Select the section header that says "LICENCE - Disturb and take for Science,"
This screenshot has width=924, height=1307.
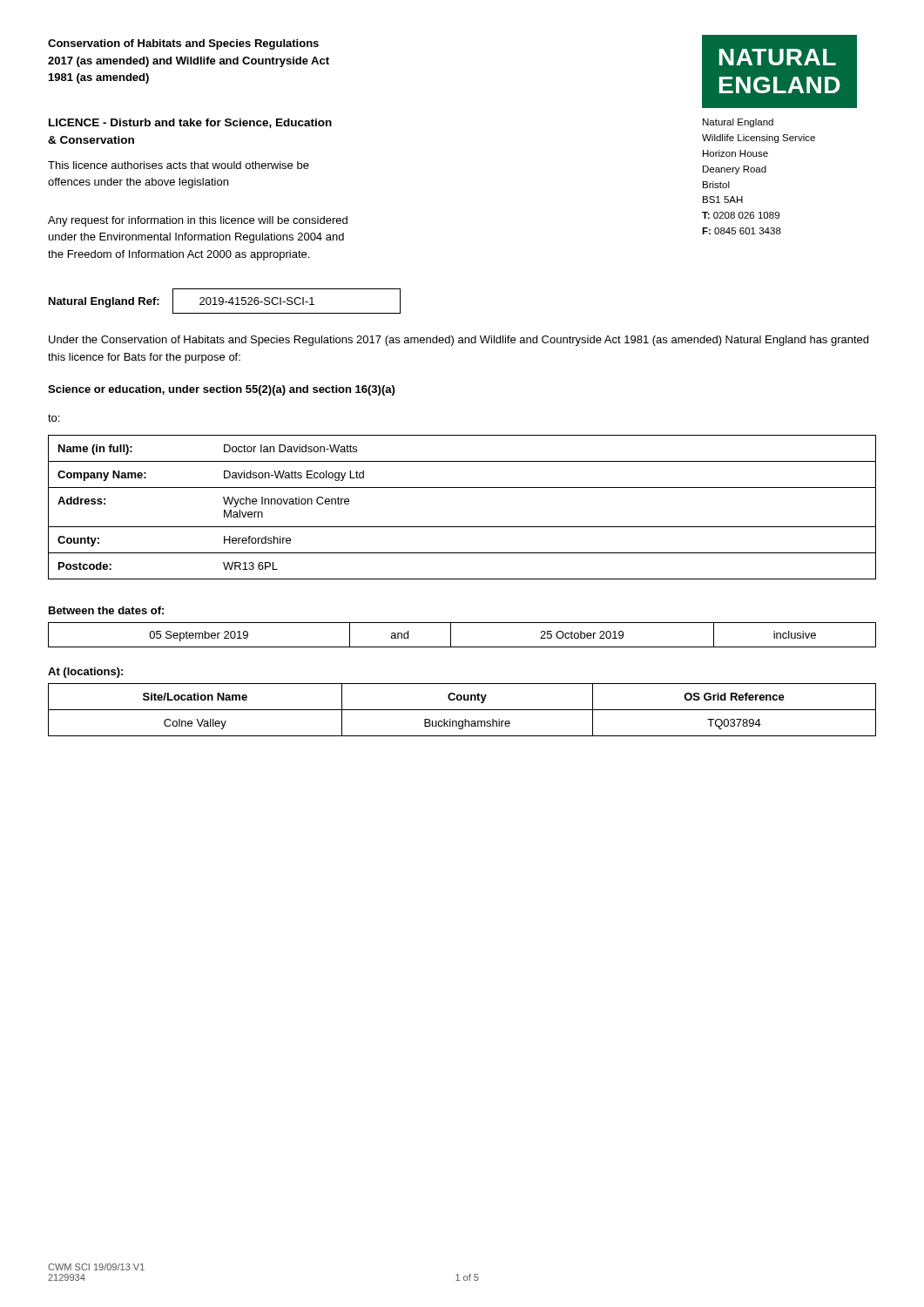(x=190, y=131)
